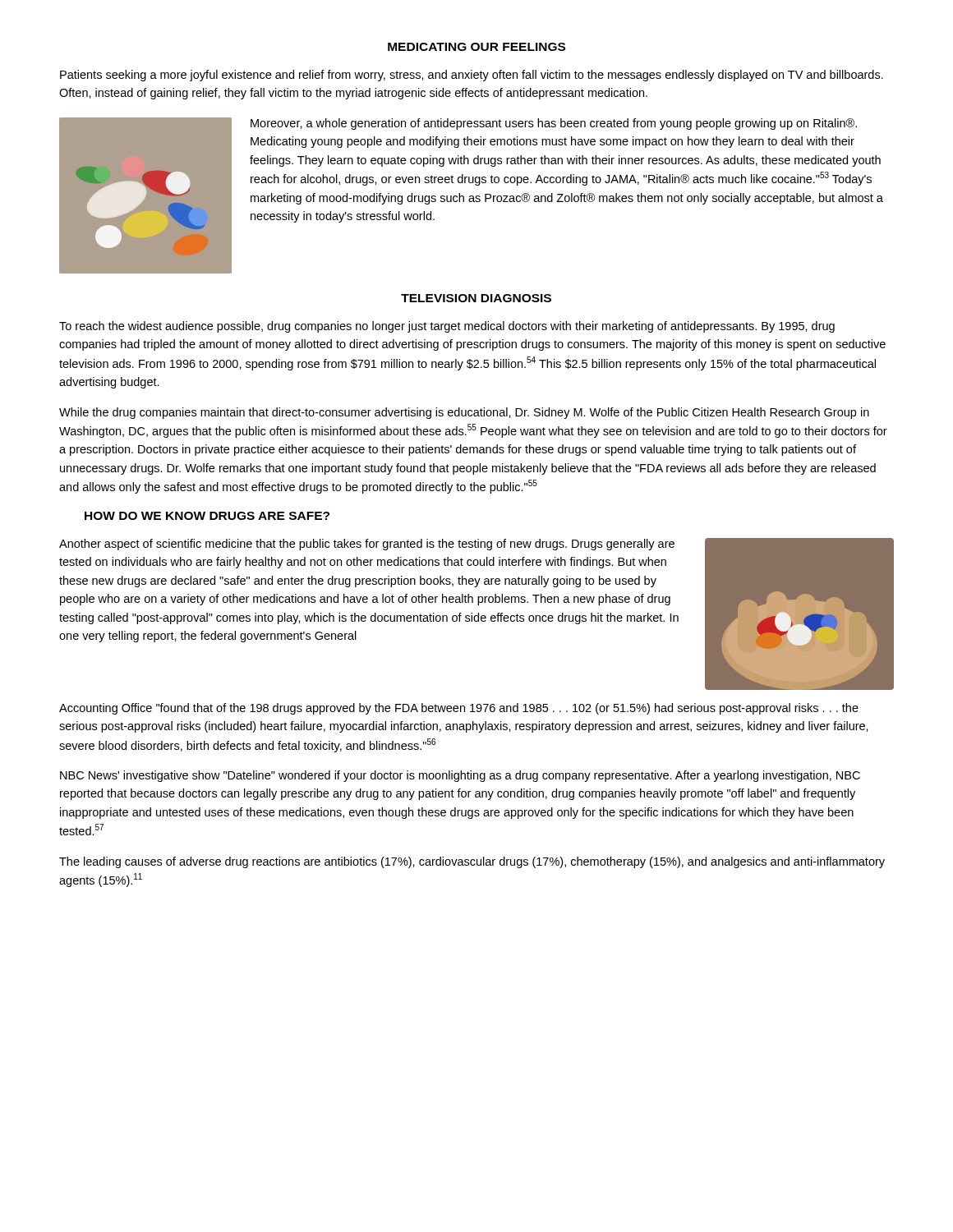
Task: Select the text block that reads "NBC News' investigative show "Dateline" wondered if your"
Action: (x=460, y=803)
